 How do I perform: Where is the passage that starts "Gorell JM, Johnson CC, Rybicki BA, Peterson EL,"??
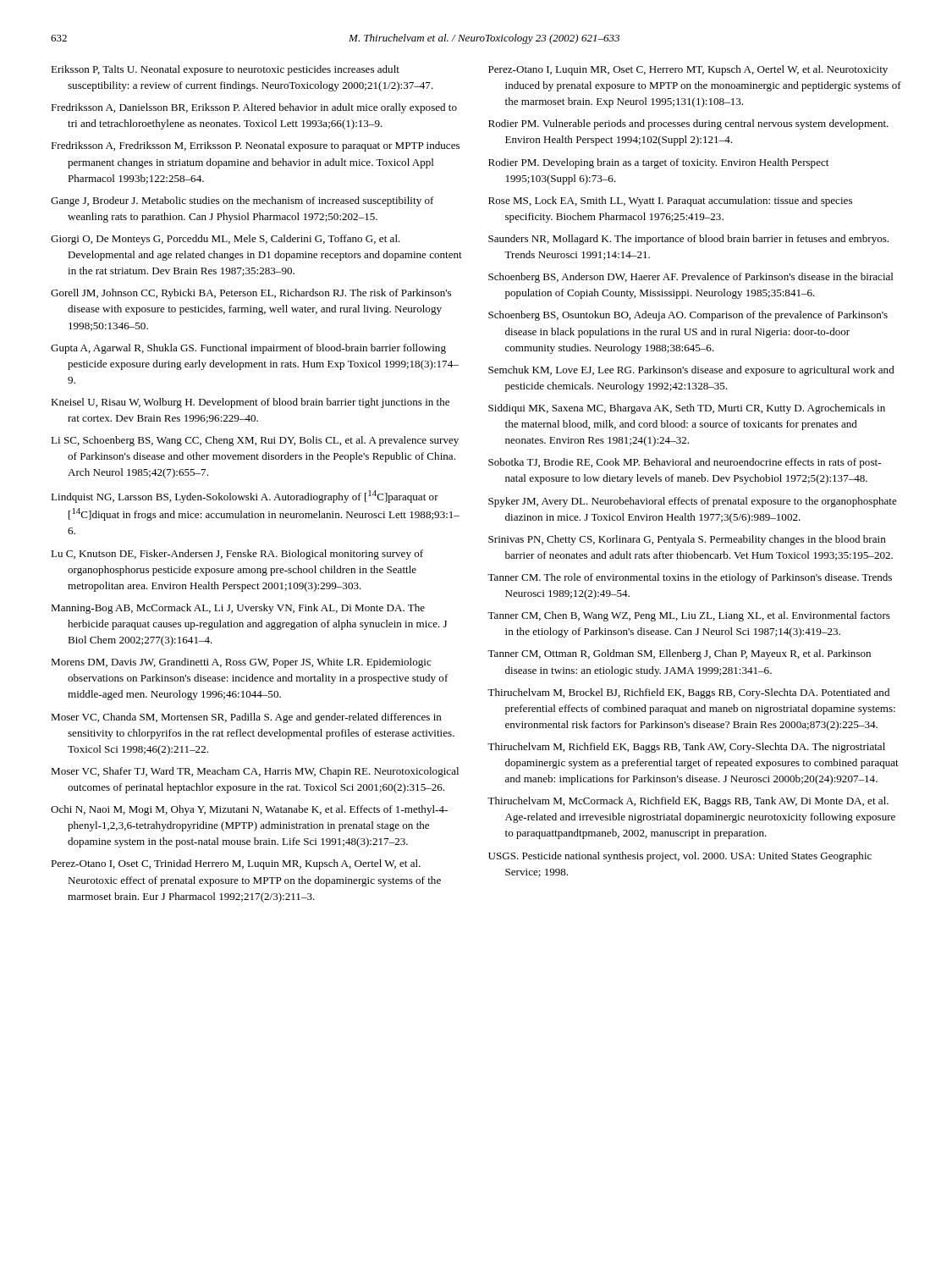[x=251, y=309]
